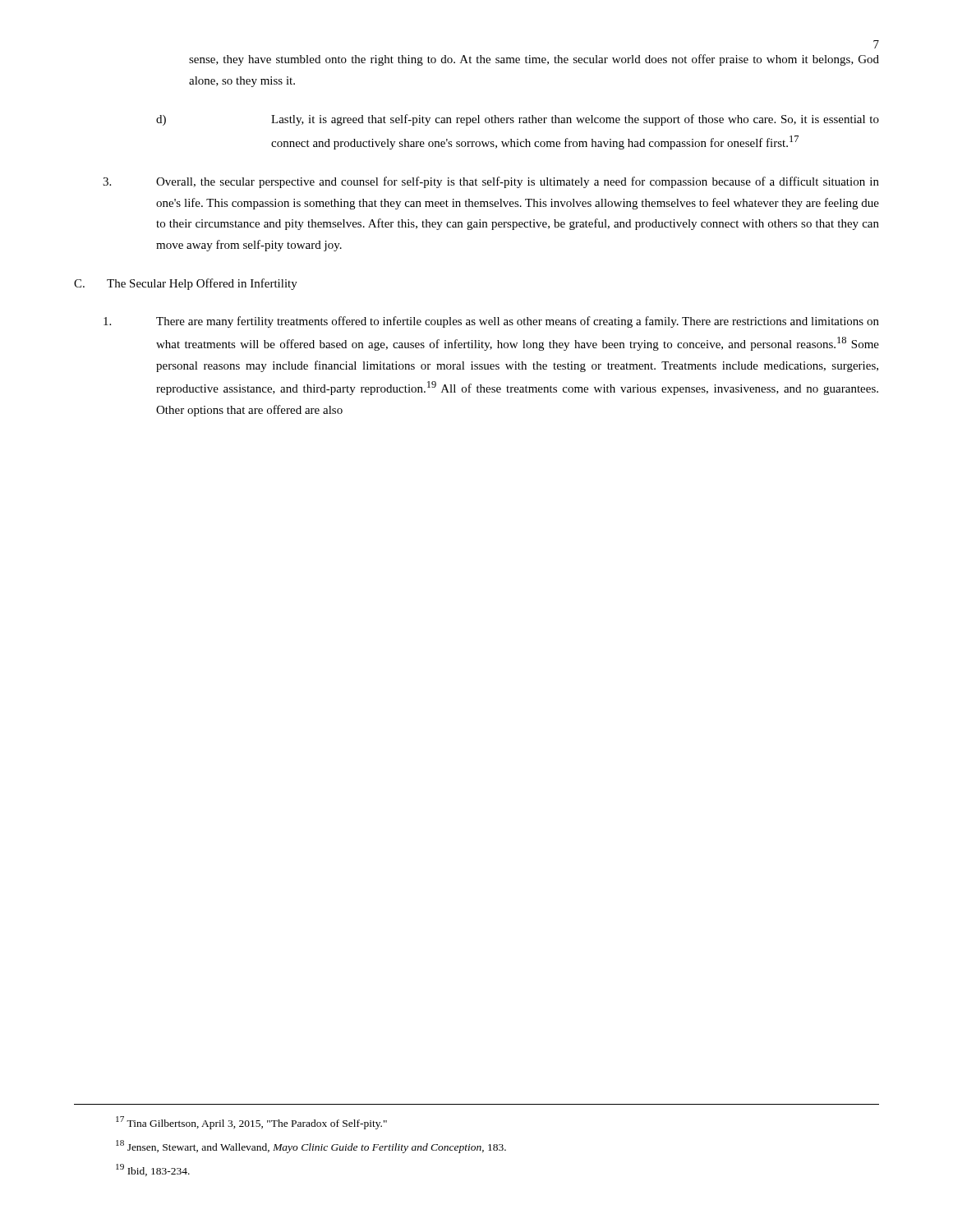Screen dimensions: 1232x953
Task: Point to the block starting "There are many fertility treatments offered"
Action: (476, 366)
